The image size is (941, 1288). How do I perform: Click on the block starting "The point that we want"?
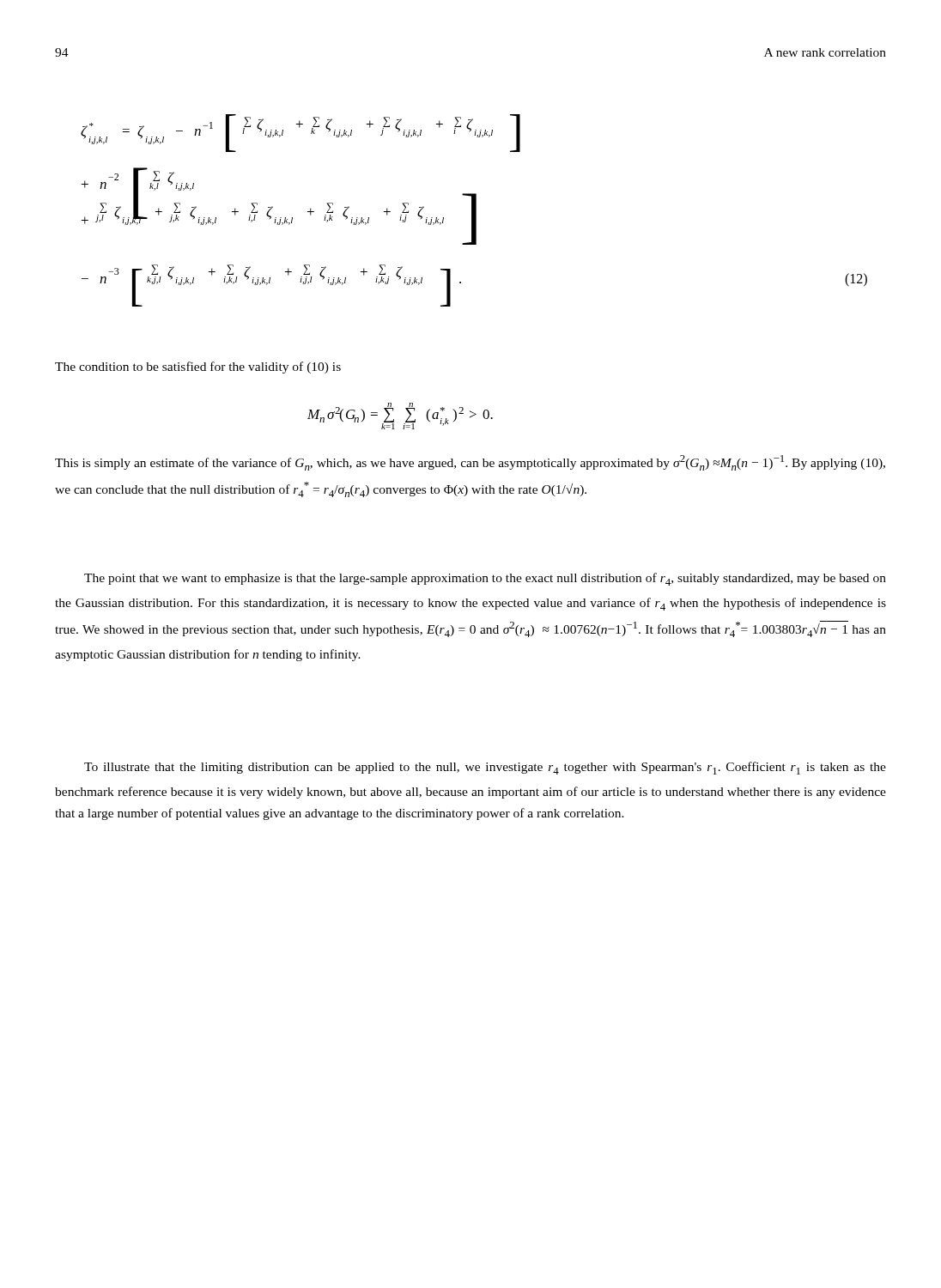click(x=470, y=616)
